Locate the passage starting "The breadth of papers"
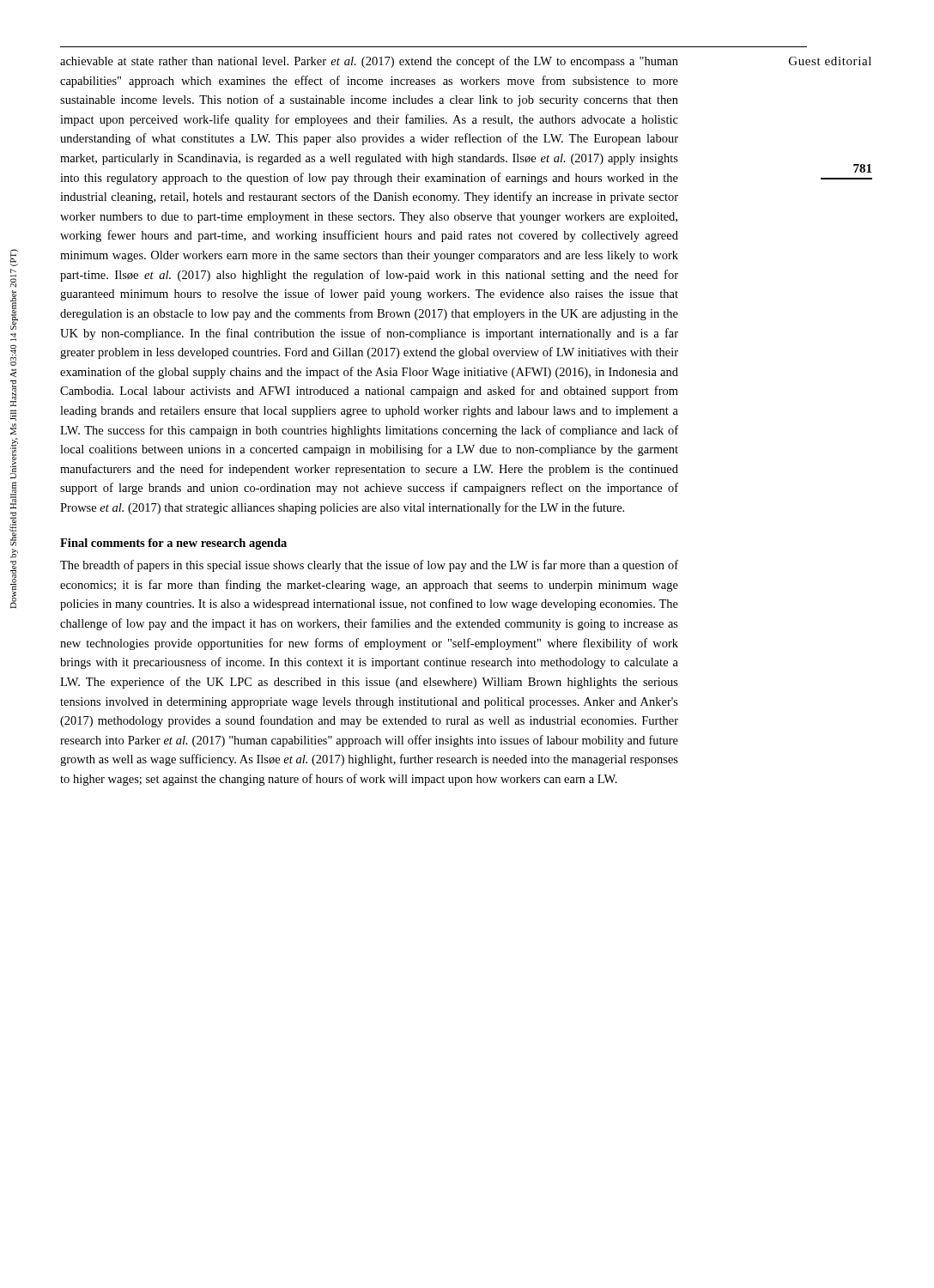This screenshot has height=1288, width=934. 369,672
